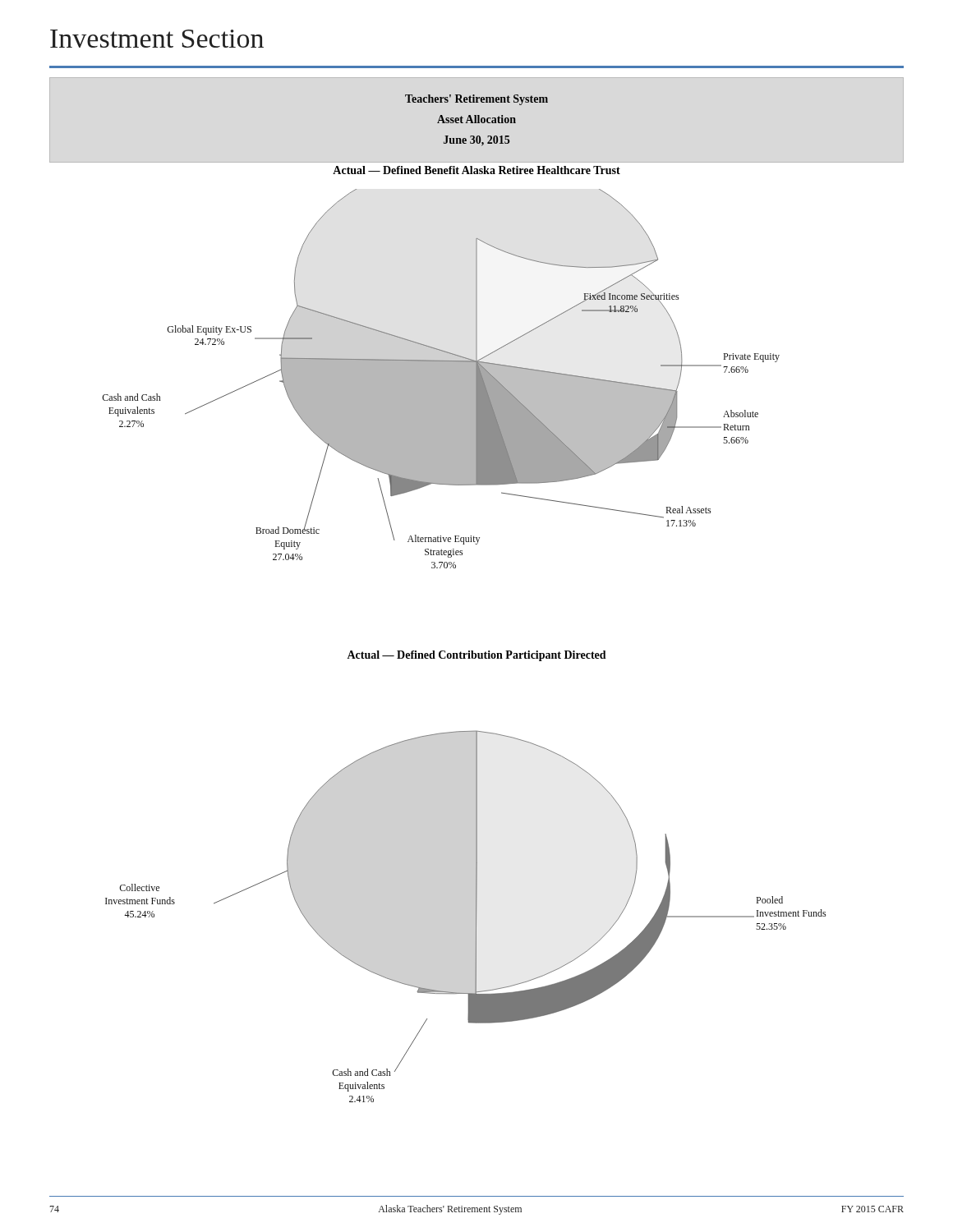
Task: Locate the region starting "Investment Section"
Action: pyautogui.click(x=157, y=39)
